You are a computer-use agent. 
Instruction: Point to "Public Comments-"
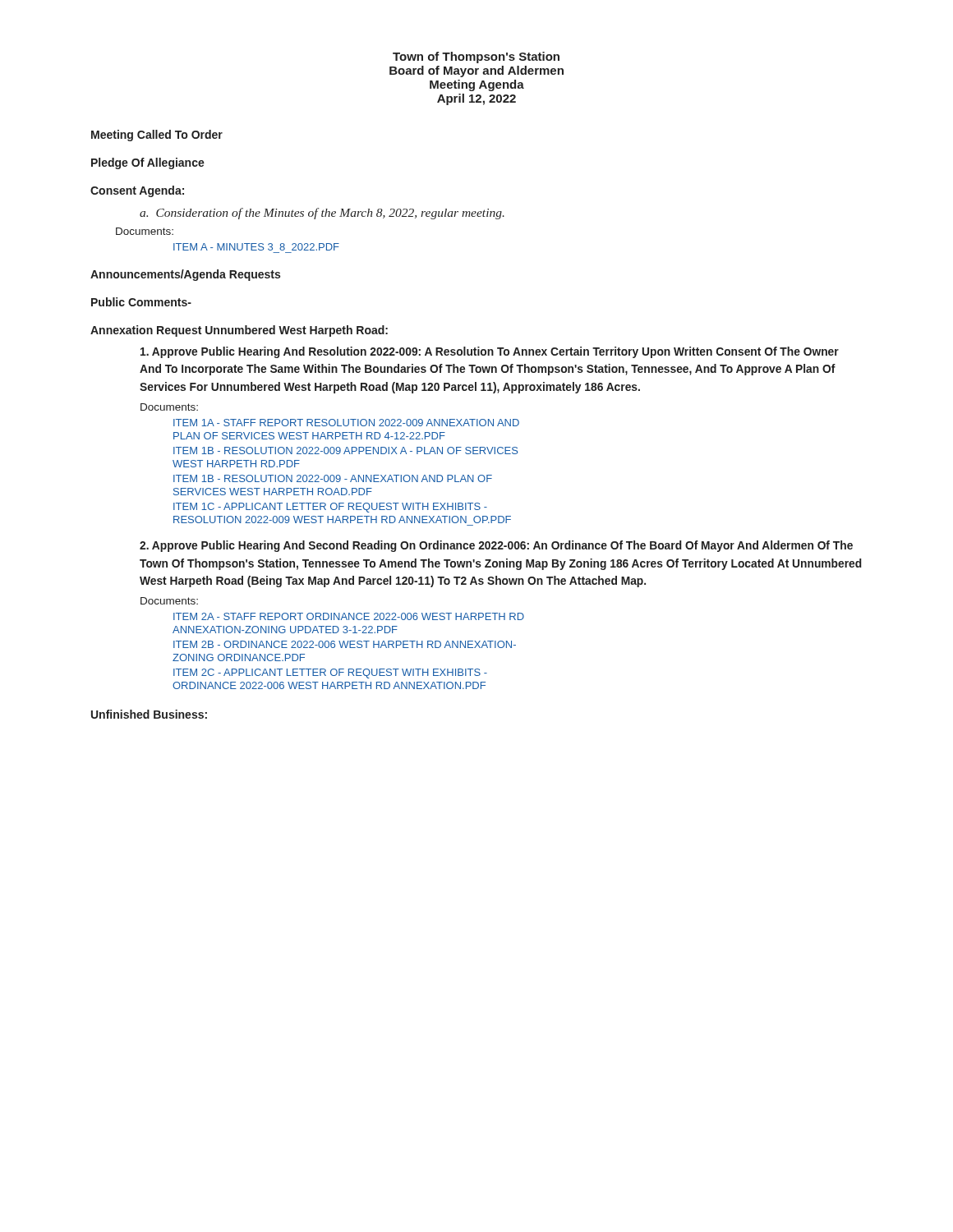point(141,302)
